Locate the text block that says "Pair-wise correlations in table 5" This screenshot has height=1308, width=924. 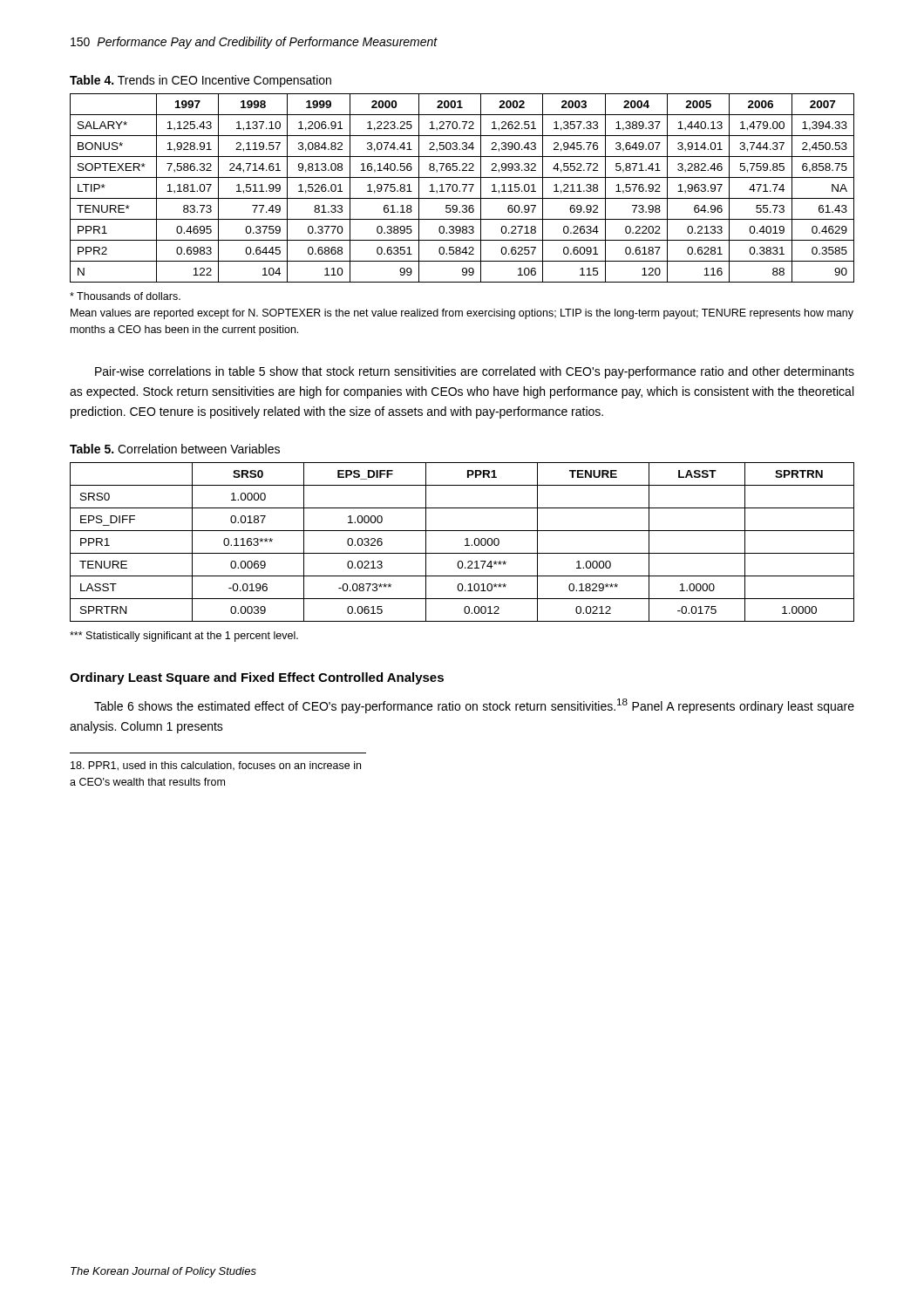pyautogui.click(x=462, y=392)
